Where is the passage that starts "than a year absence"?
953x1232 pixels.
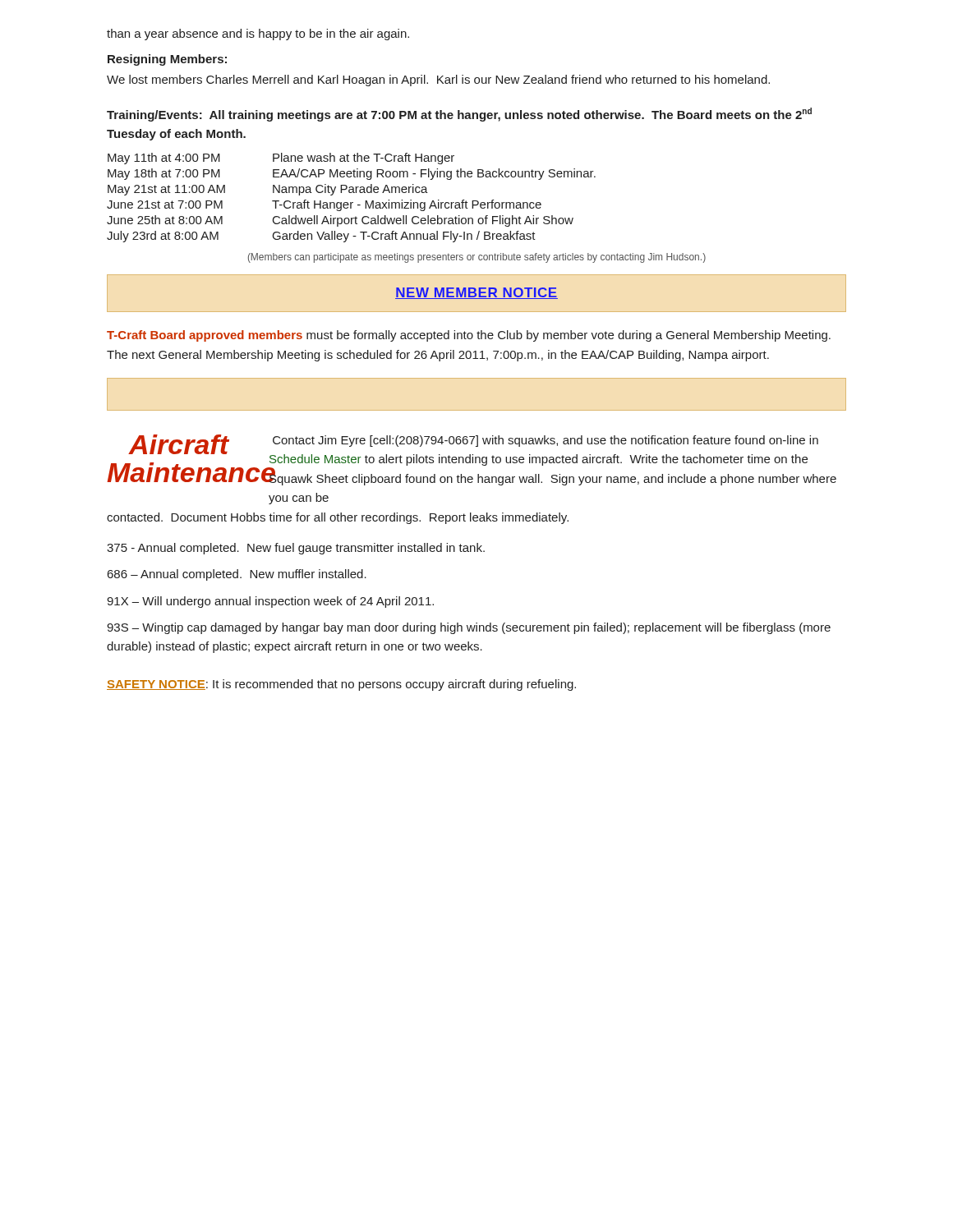[259, 33]
